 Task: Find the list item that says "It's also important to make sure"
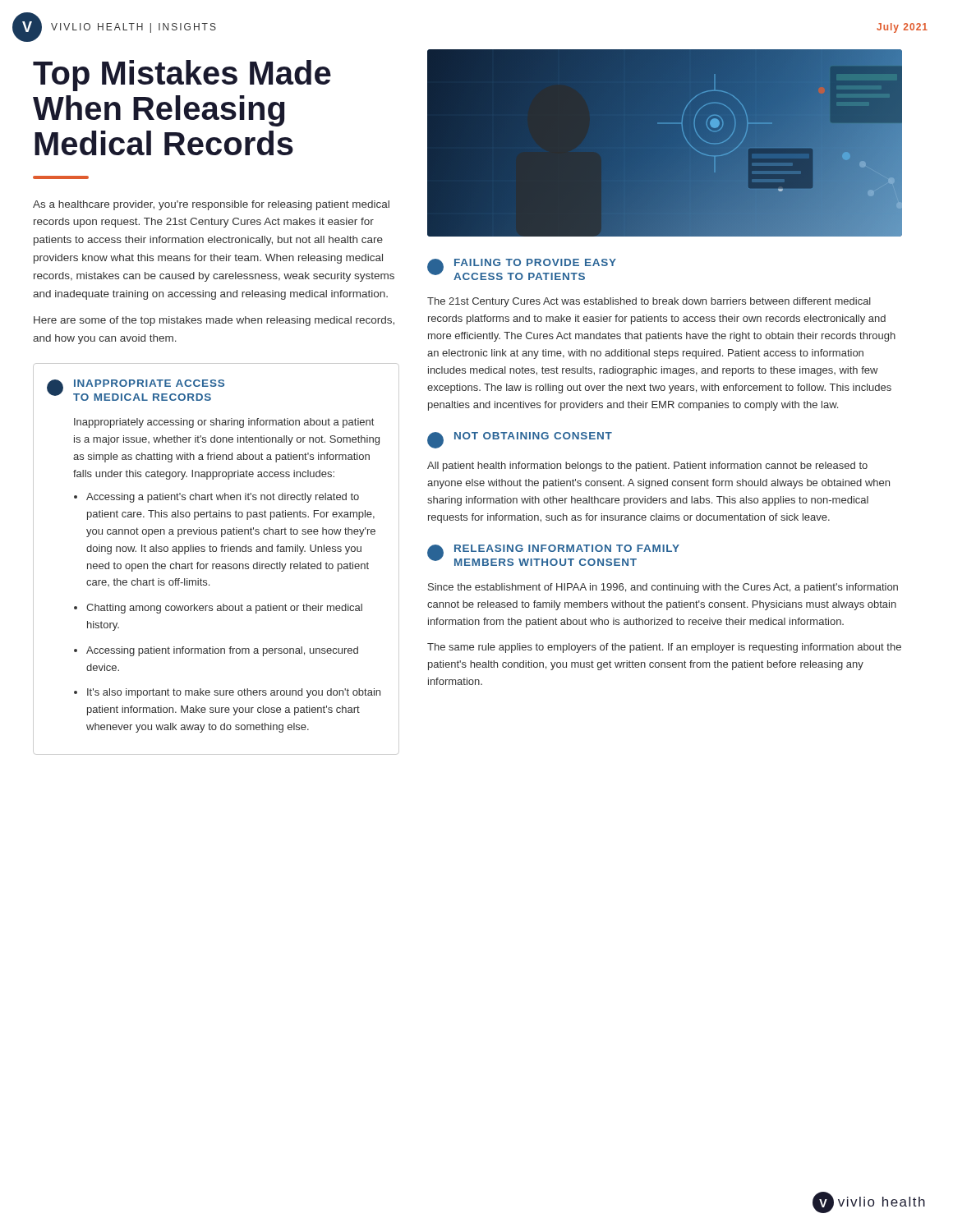point(234,709)
